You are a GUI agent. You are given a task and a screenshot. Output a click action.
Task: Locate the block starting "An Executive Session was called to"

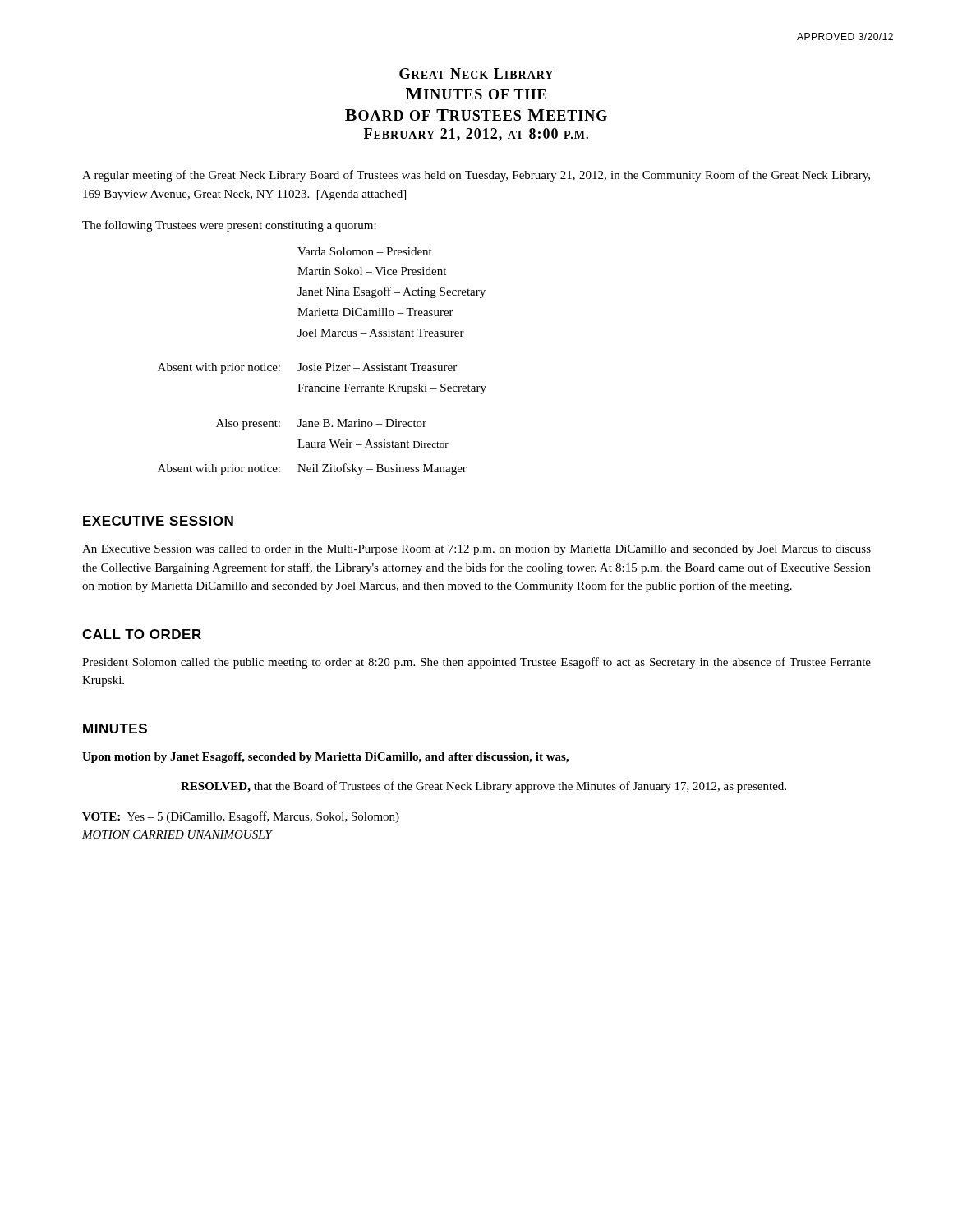pos(476,567)
